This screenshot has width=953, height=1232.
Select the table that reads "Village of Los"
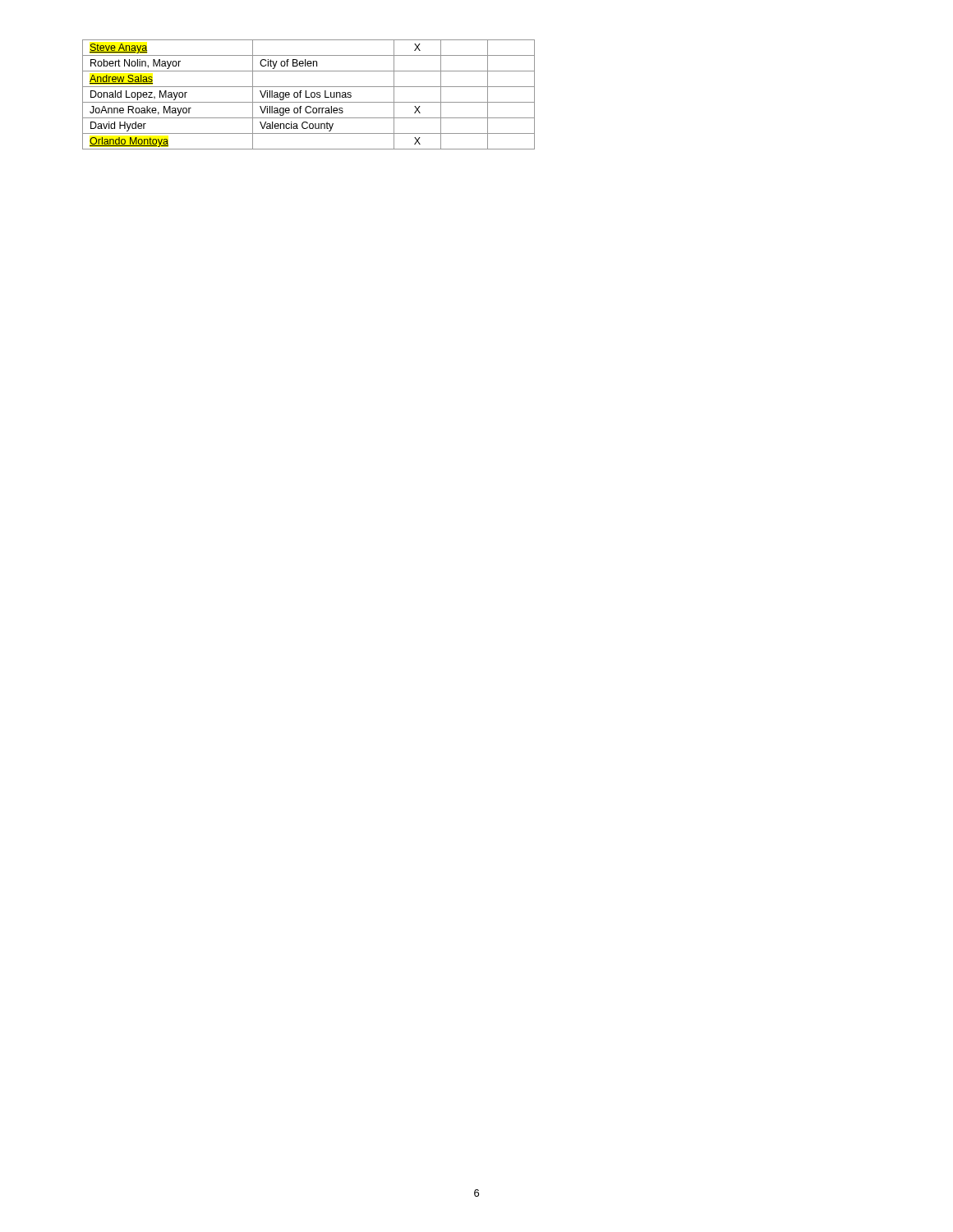click(x=308, y=94)
